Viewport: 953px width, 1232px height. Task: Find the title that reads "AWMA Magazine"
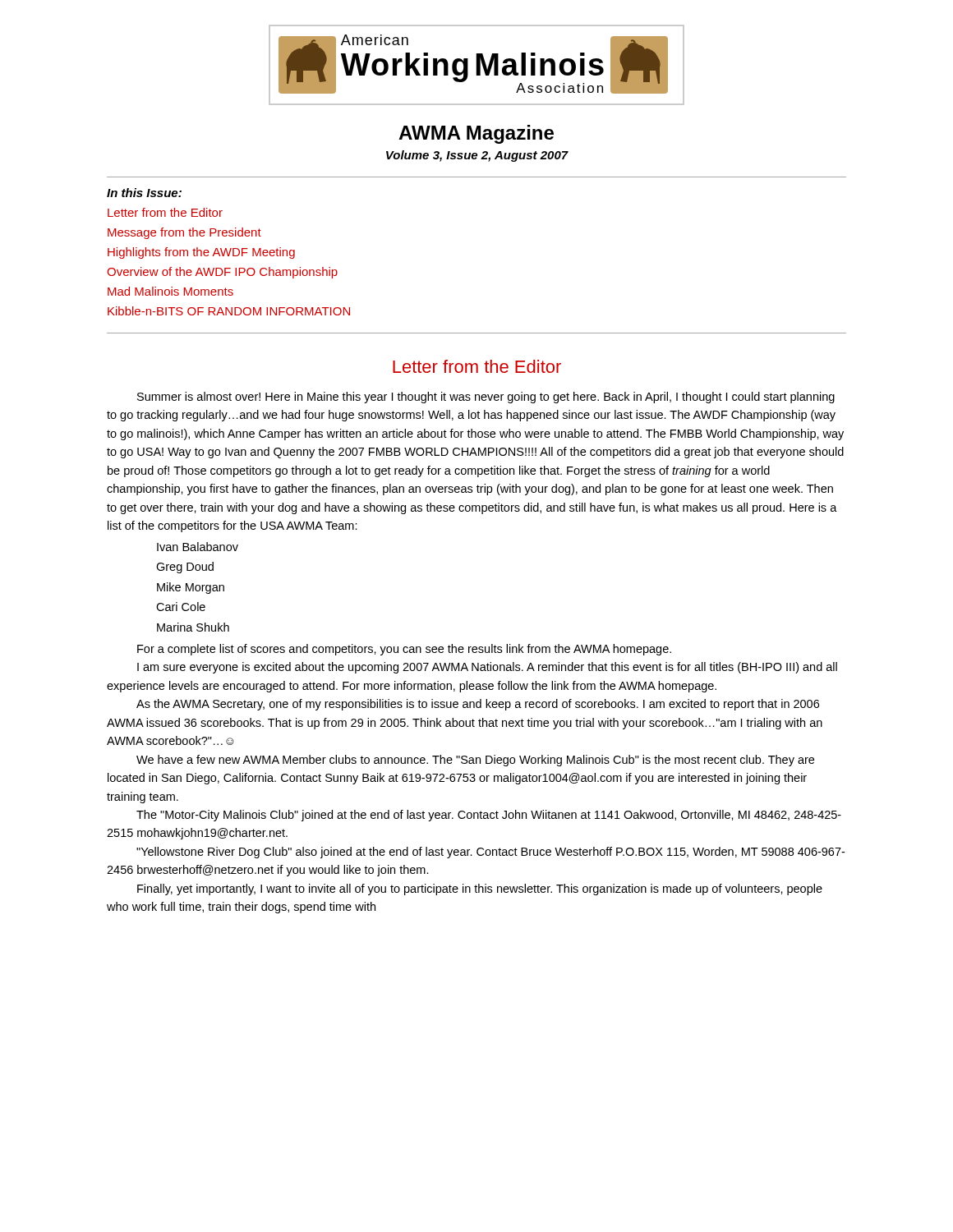point(476,132)
